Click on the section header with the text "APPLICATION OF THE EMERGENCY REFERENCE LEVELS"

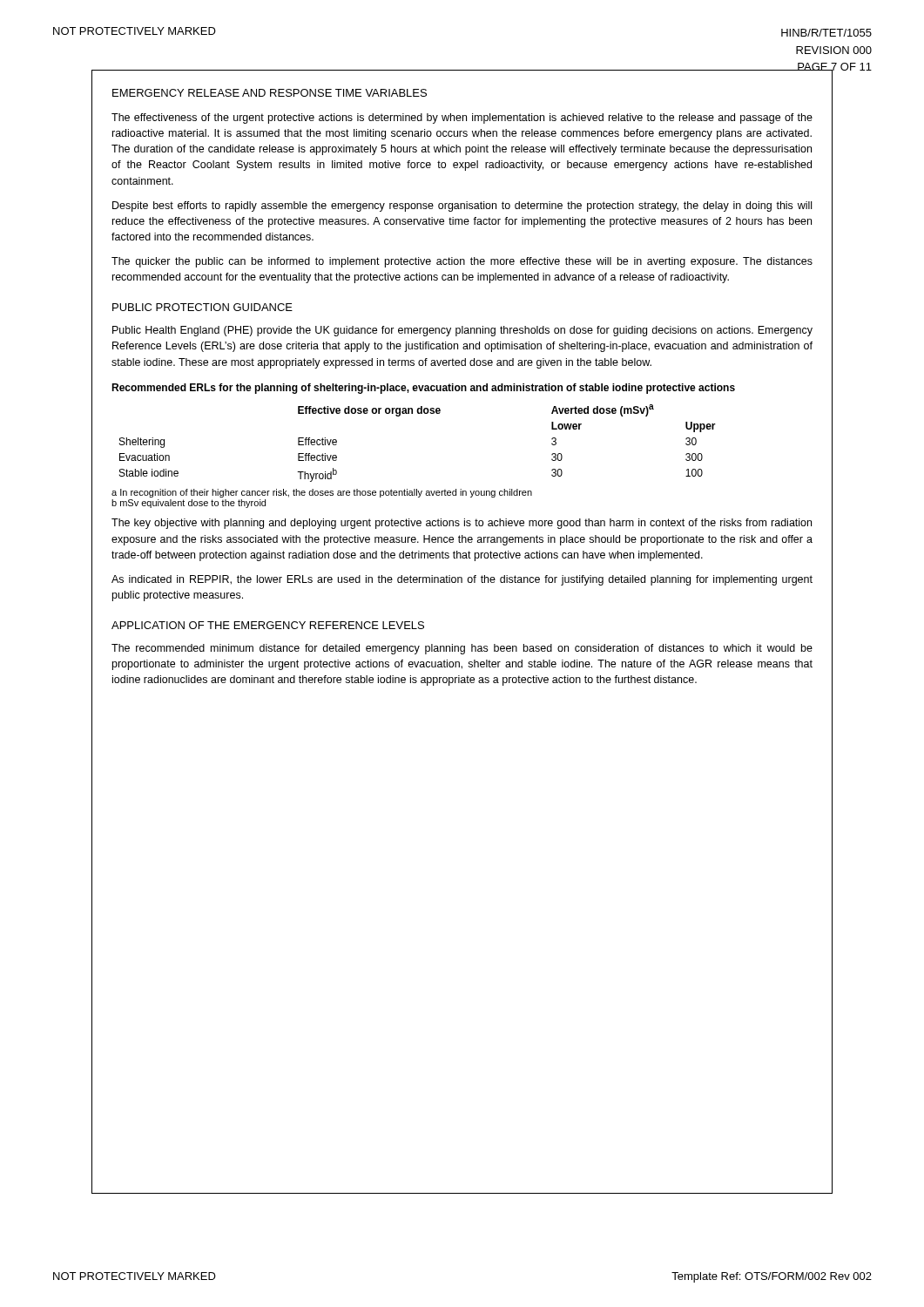click(268, 625)
